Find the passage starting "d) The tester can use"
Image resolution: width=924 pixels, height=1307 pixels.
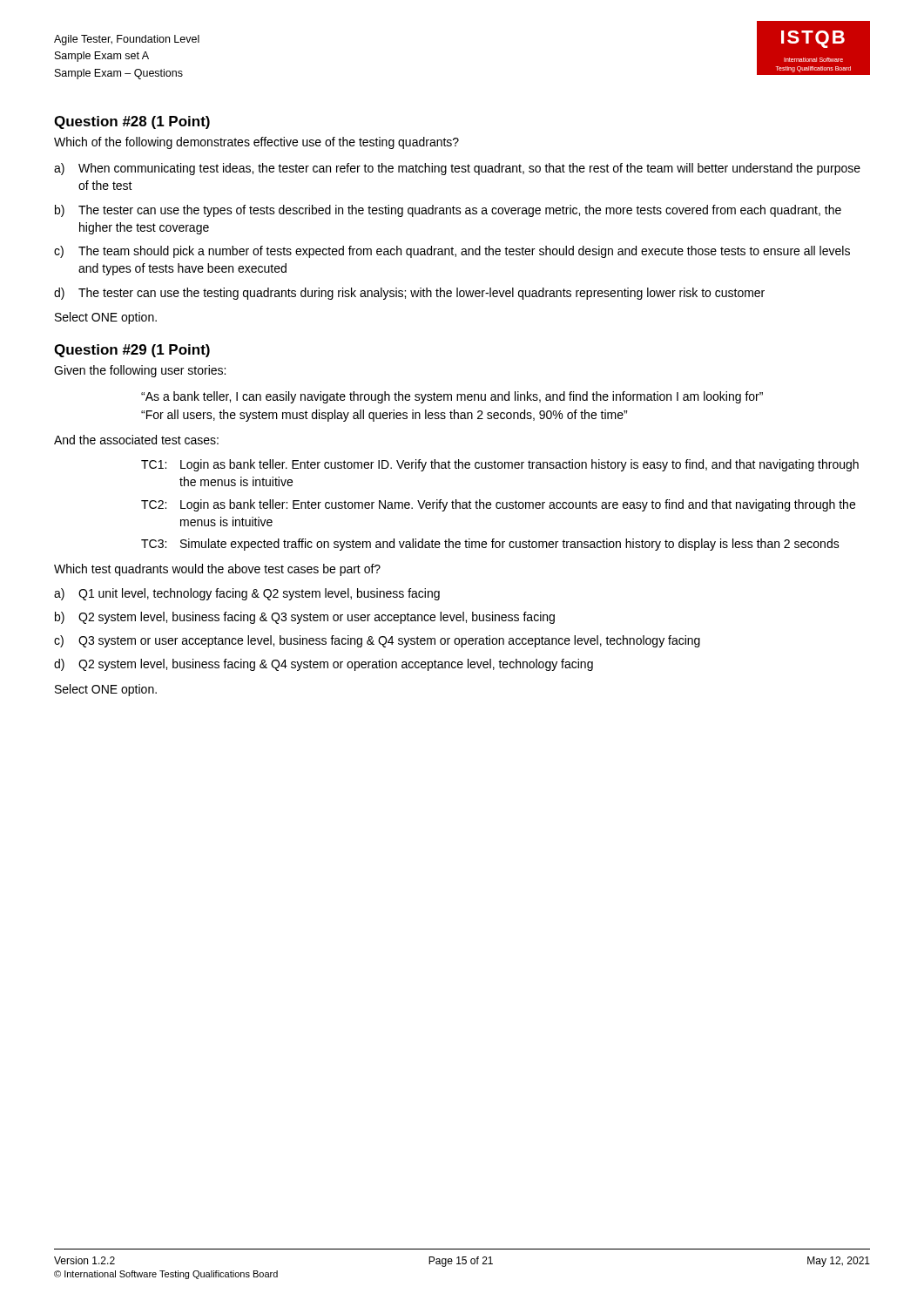pos(409,293)
